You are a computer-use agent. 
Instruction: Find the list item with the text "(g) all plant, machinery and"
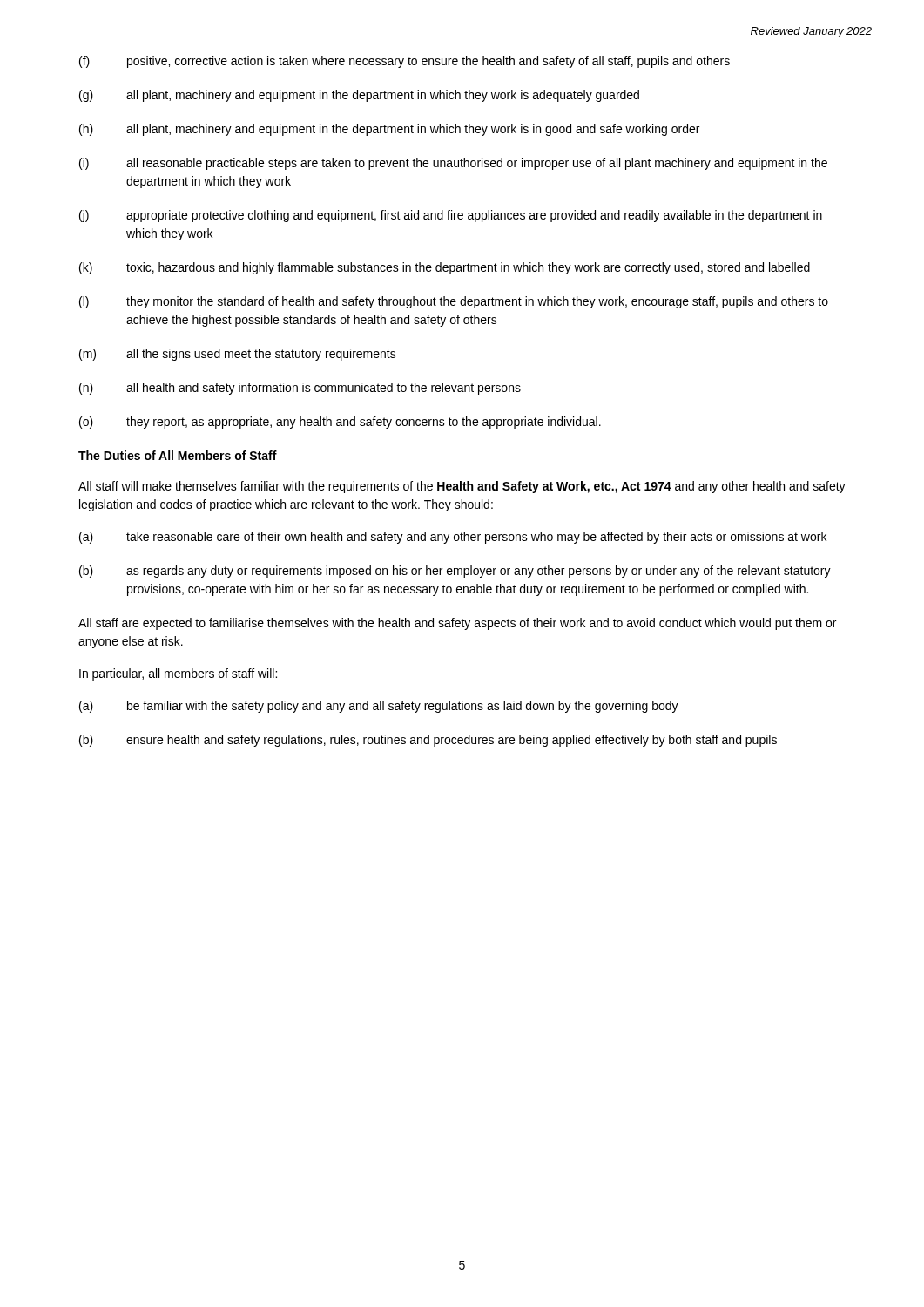click(462, 95)
